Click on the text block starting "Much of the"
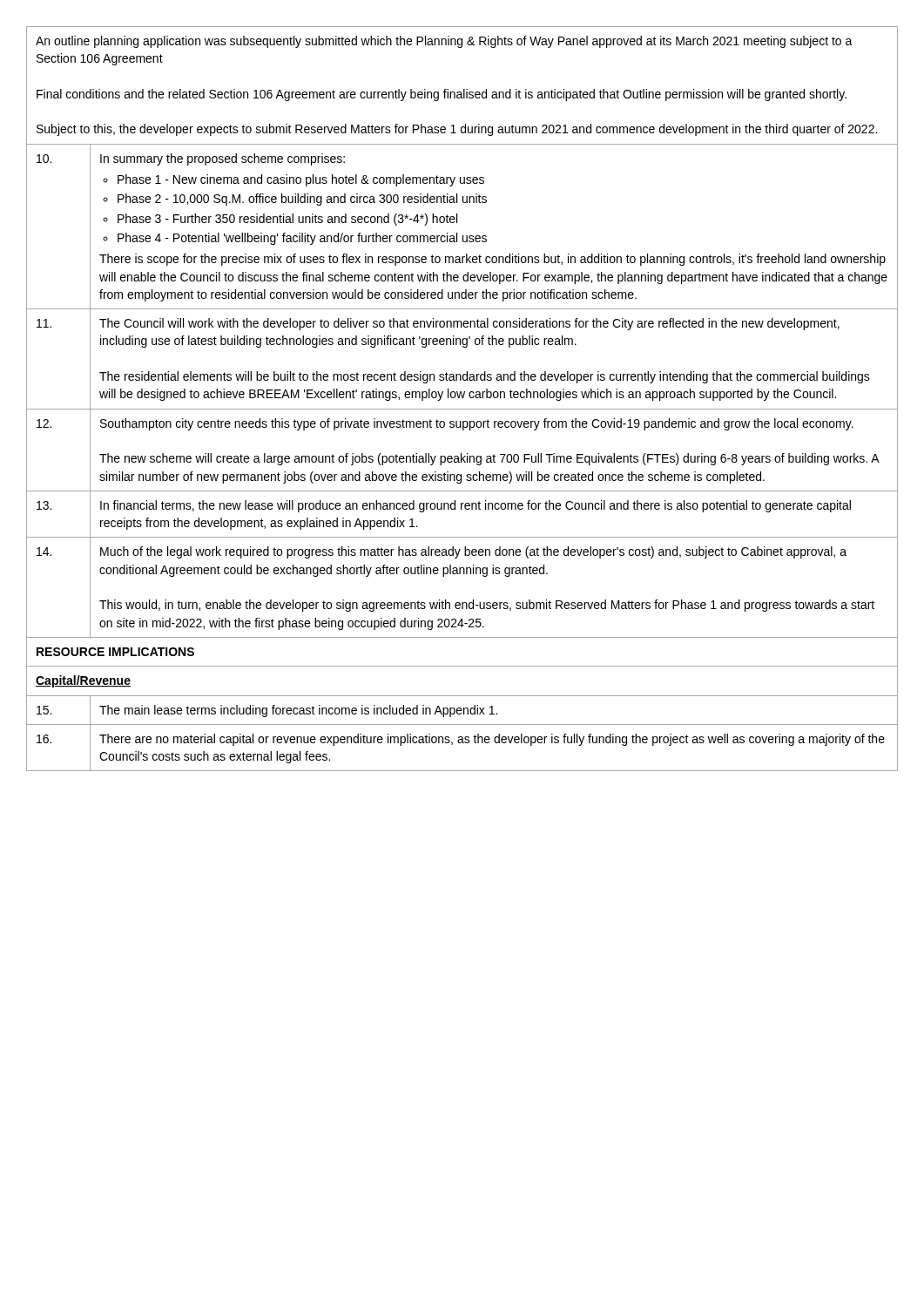 487,587
